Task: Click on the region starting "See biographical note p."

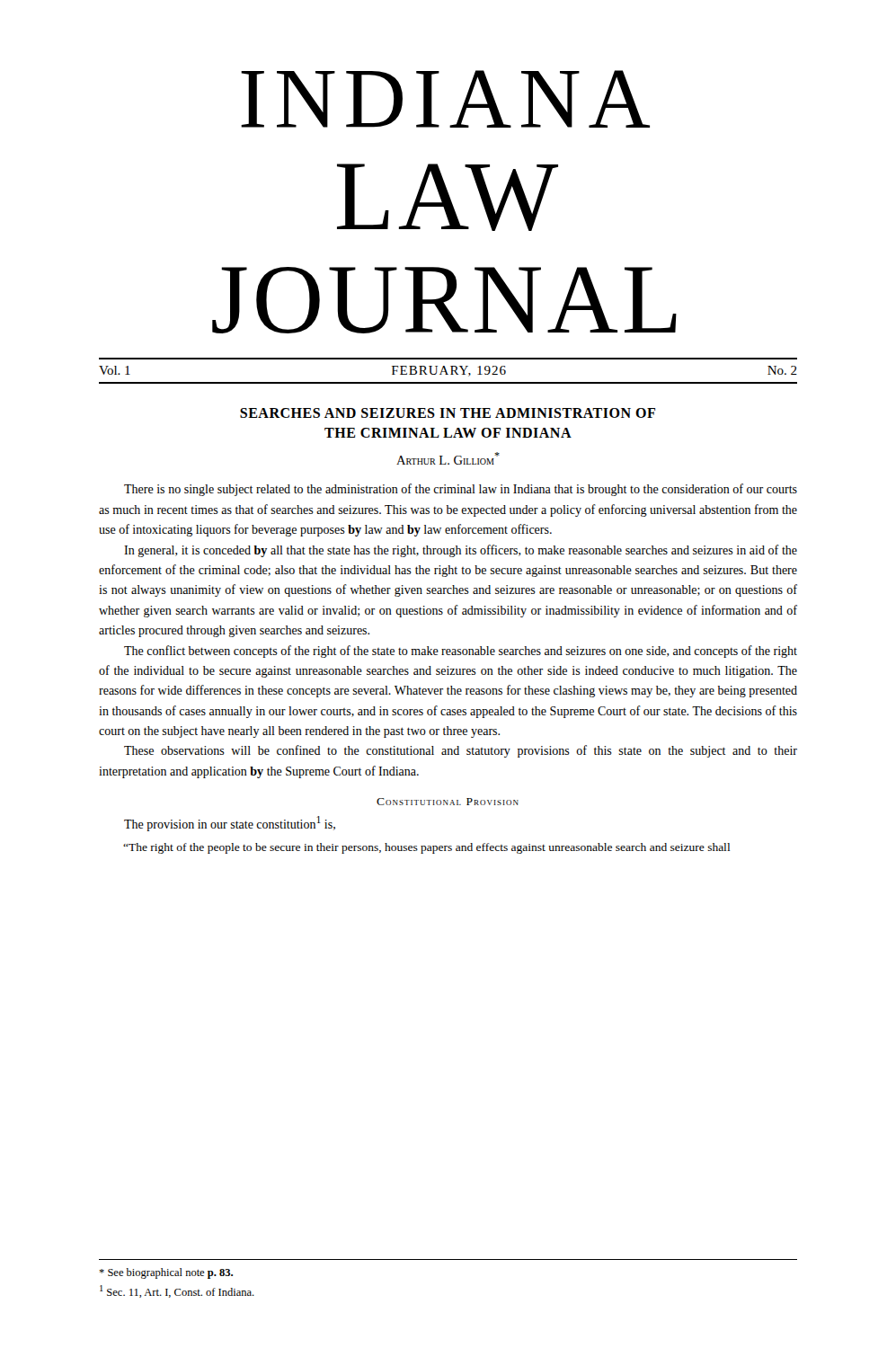Action: (x=166, y=1273)
